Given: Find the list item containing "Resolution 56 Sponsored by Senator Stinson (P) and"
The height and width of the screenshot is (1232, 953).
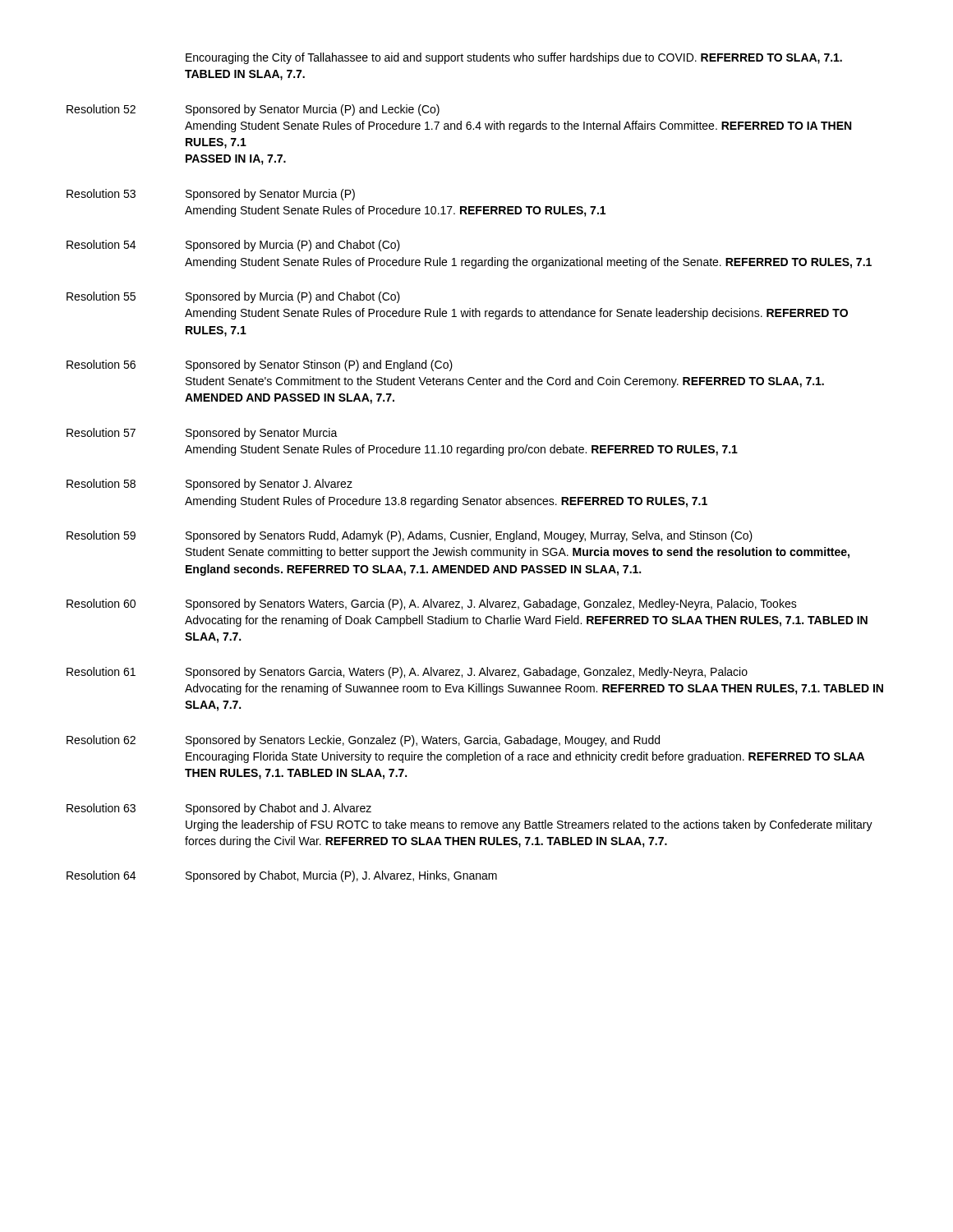Looking at the screenshot, I should (476, 381).
